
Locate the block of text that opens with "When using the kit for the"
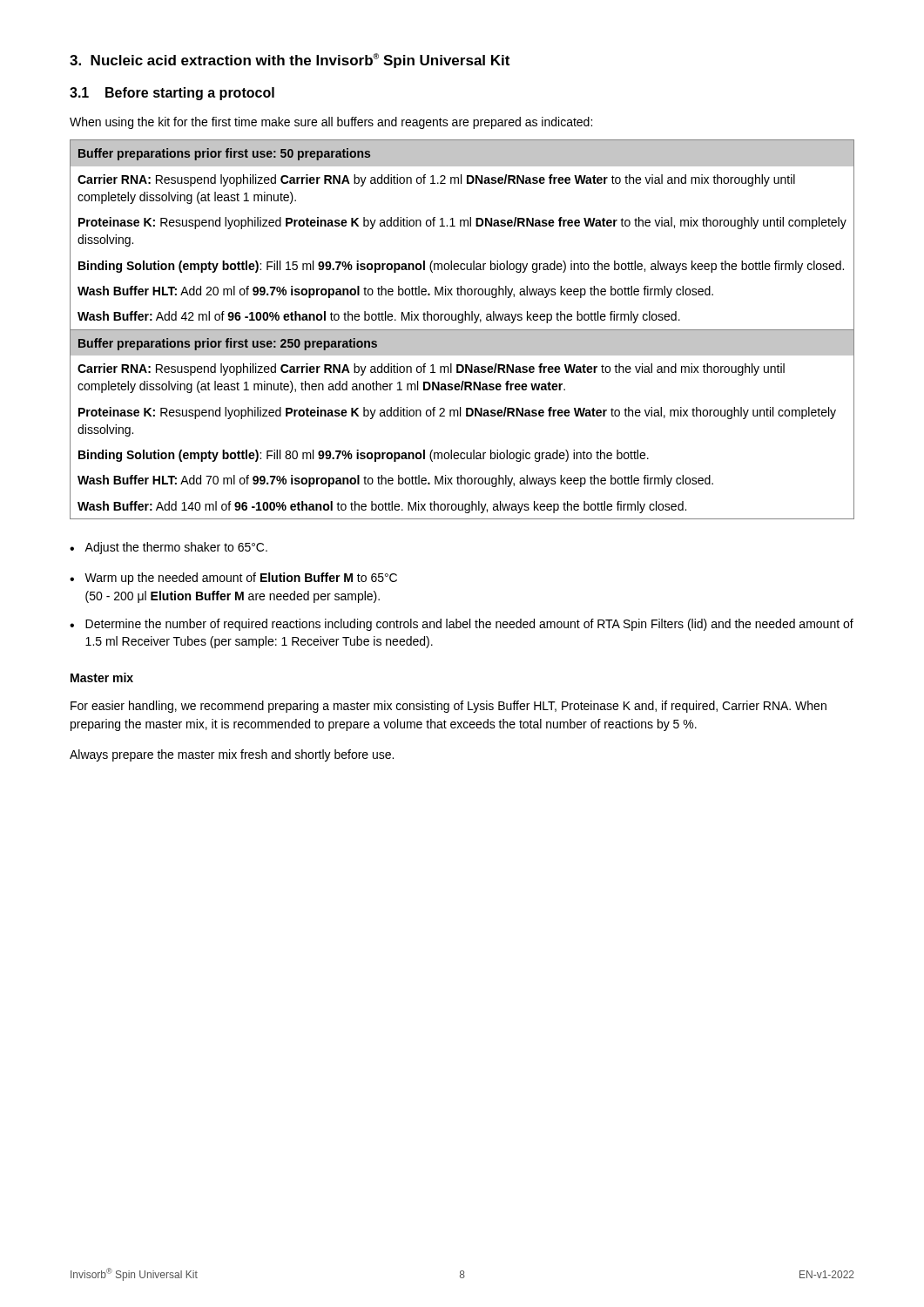(x=462, y=122)
